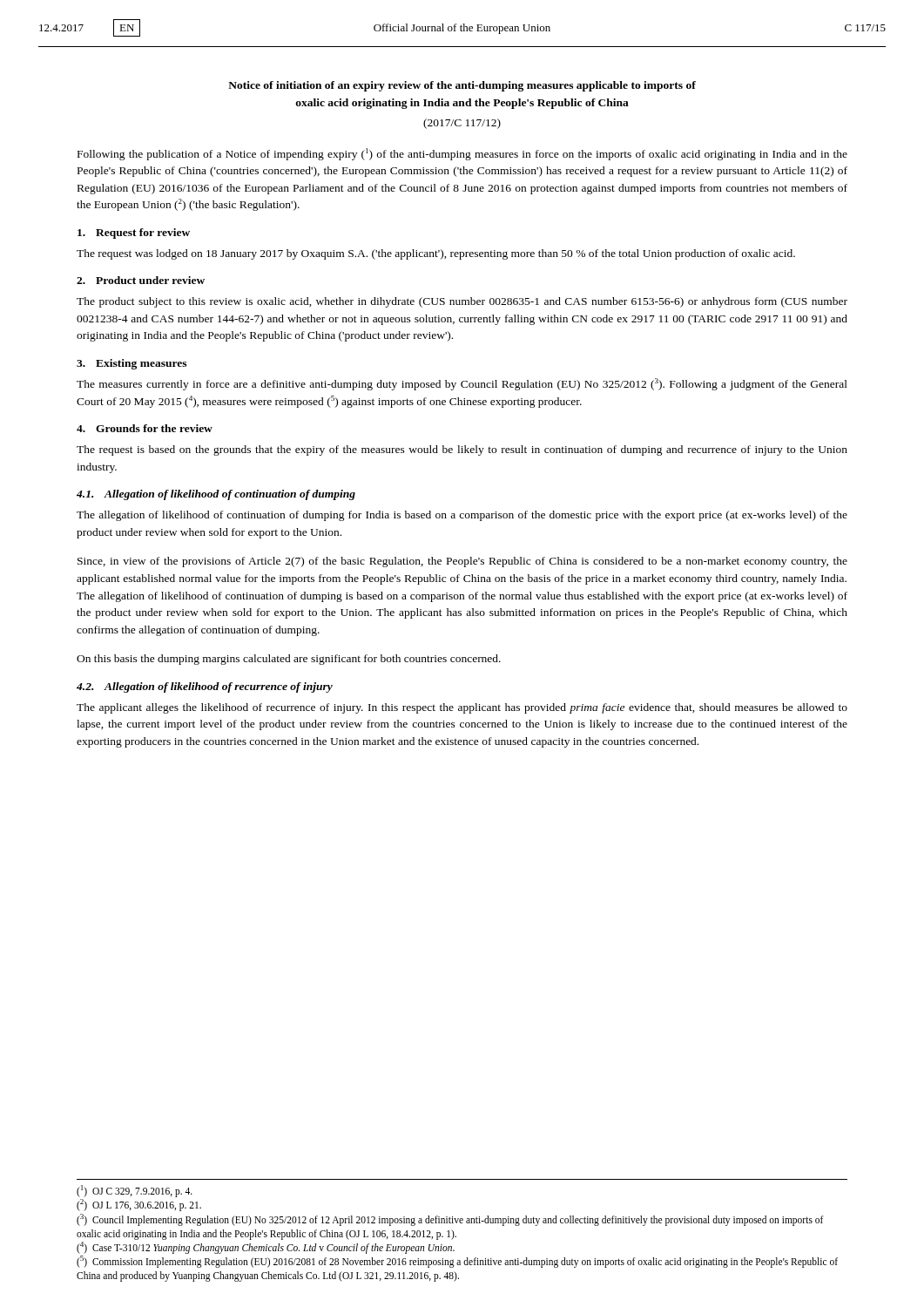924x1307 pixels.
Task: Click on the text block containing "Since, in view of the provisions of"
Action: tap(462, 595)
